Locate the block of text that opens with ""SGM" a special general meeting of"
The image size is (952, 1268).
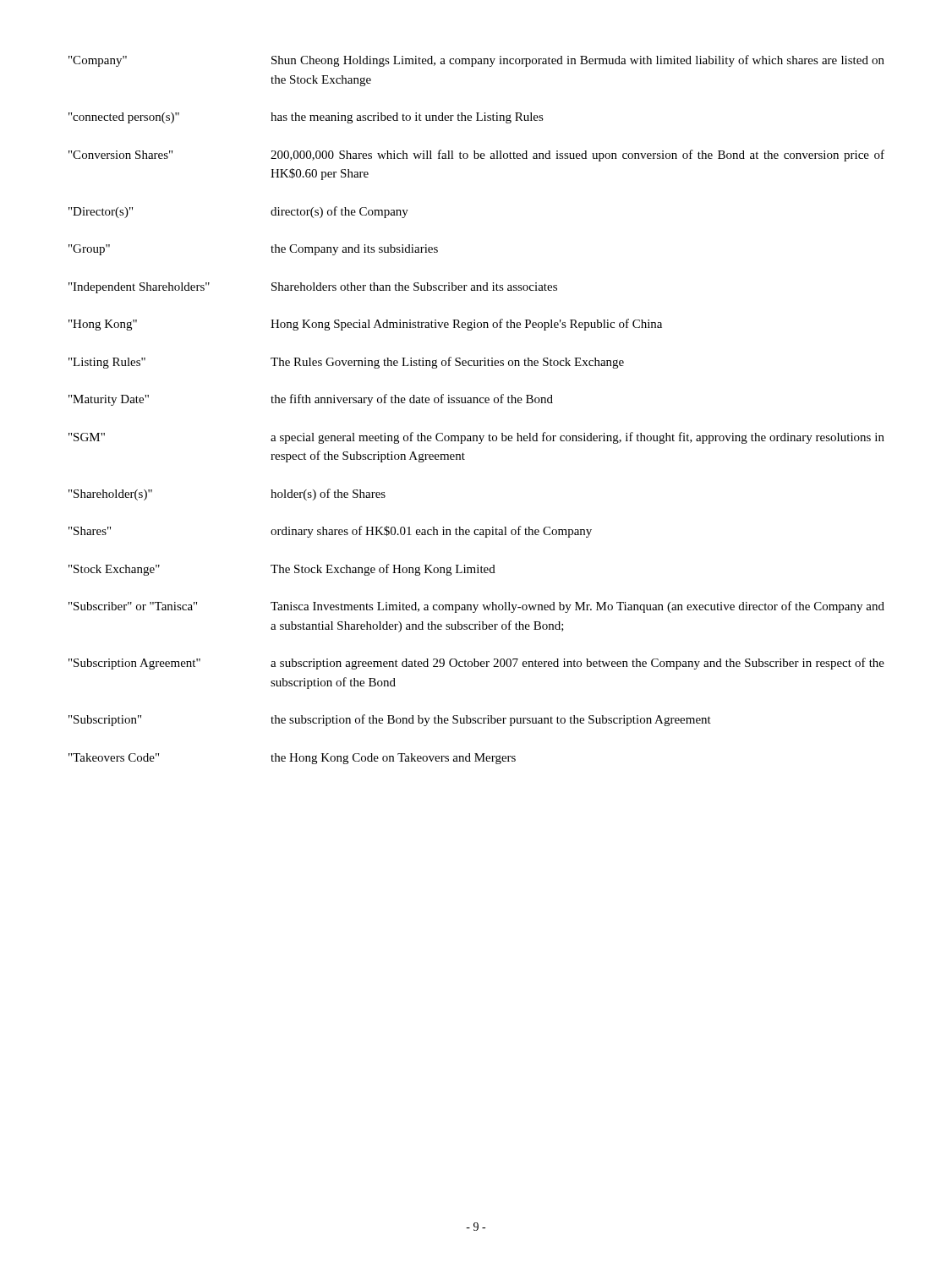pyautogui.click(x=476, y=446)
